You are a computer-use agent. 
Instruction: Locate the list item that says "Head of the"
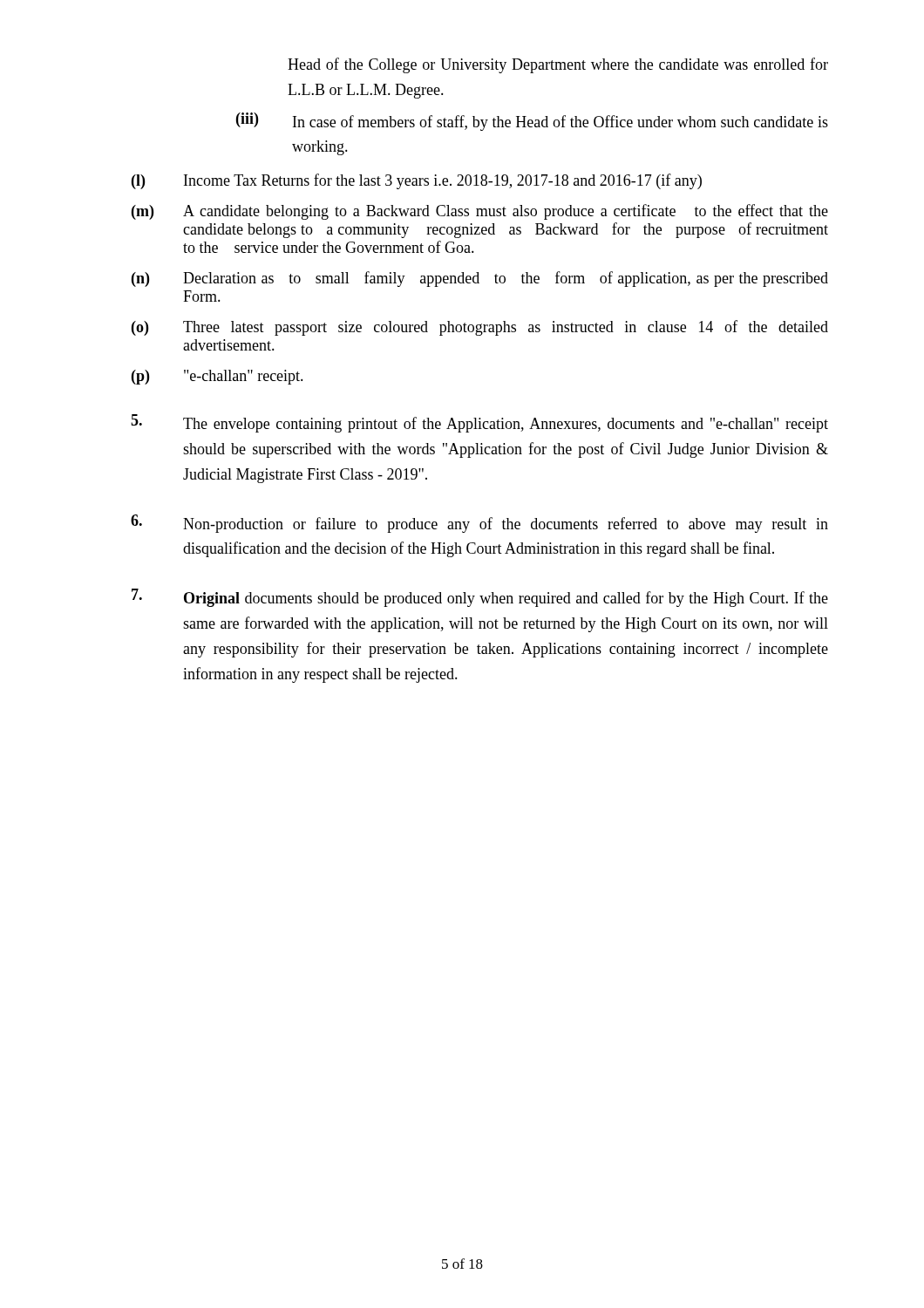click(558, 77)
